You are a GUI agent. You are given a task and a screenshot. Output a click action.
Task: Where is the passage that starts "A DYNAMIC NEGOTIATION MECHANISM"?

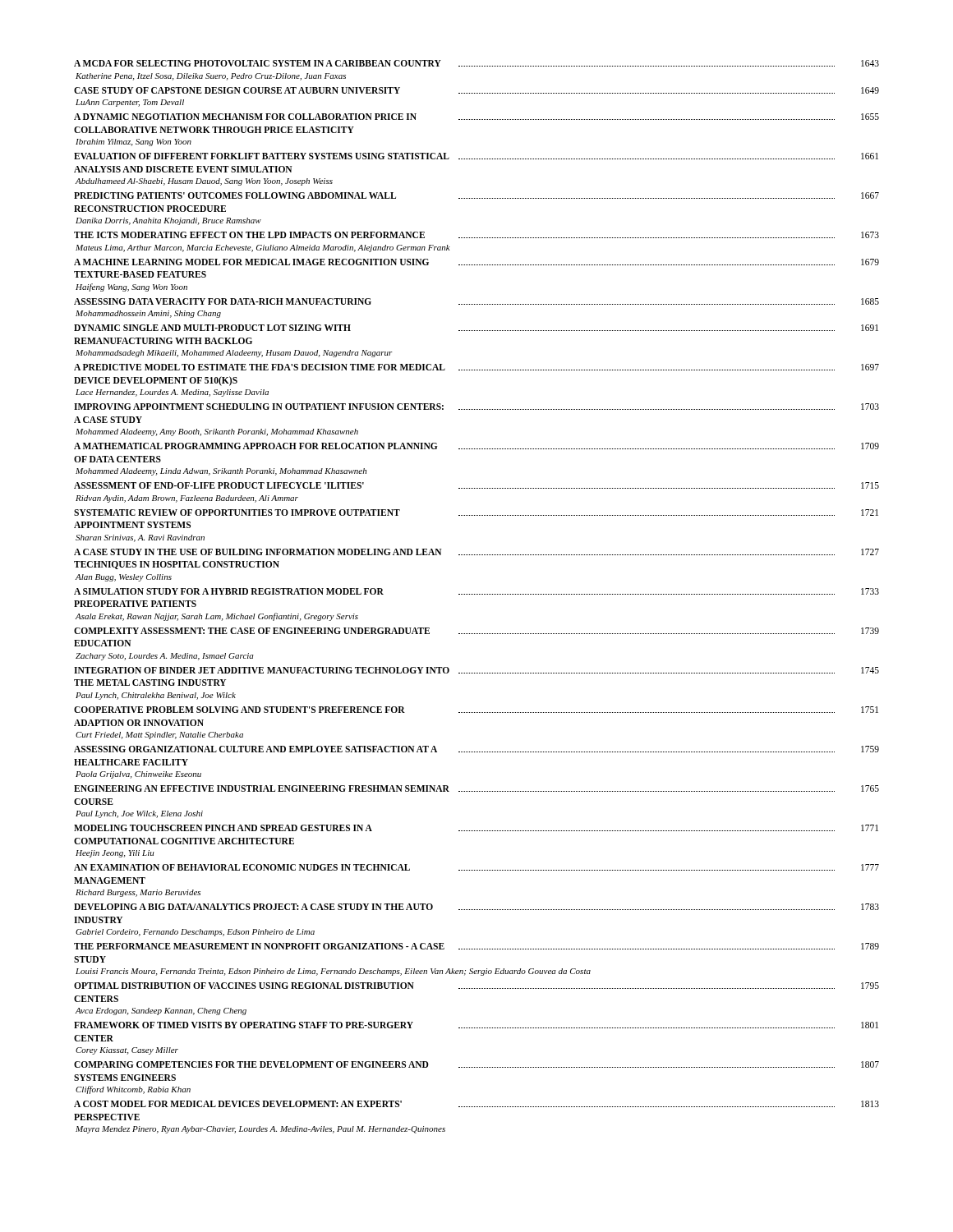click(x=476, y=129)
